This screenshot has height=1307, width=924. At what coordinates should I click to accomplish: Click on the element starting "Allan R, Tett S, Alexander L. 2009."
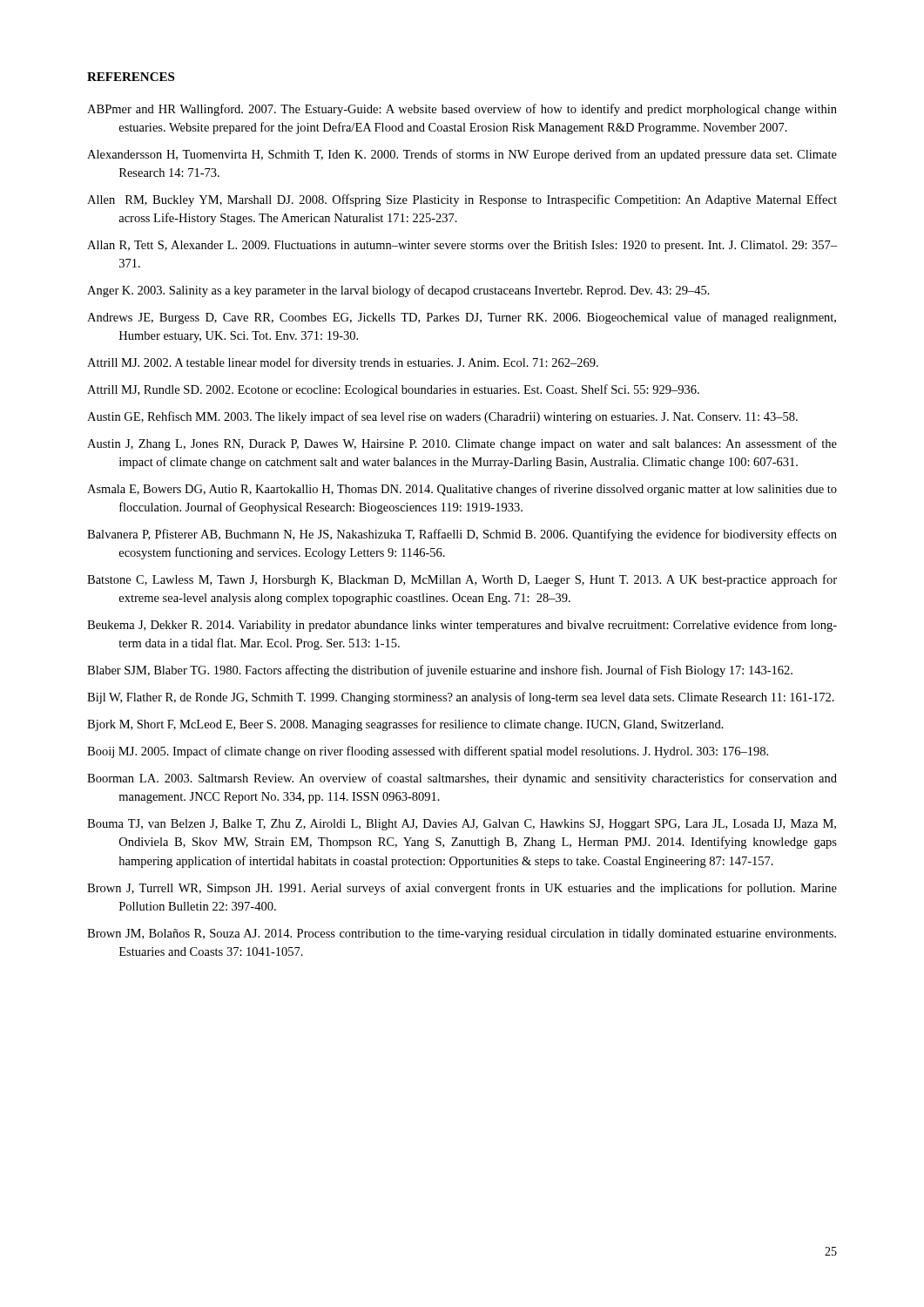(462, 254)
